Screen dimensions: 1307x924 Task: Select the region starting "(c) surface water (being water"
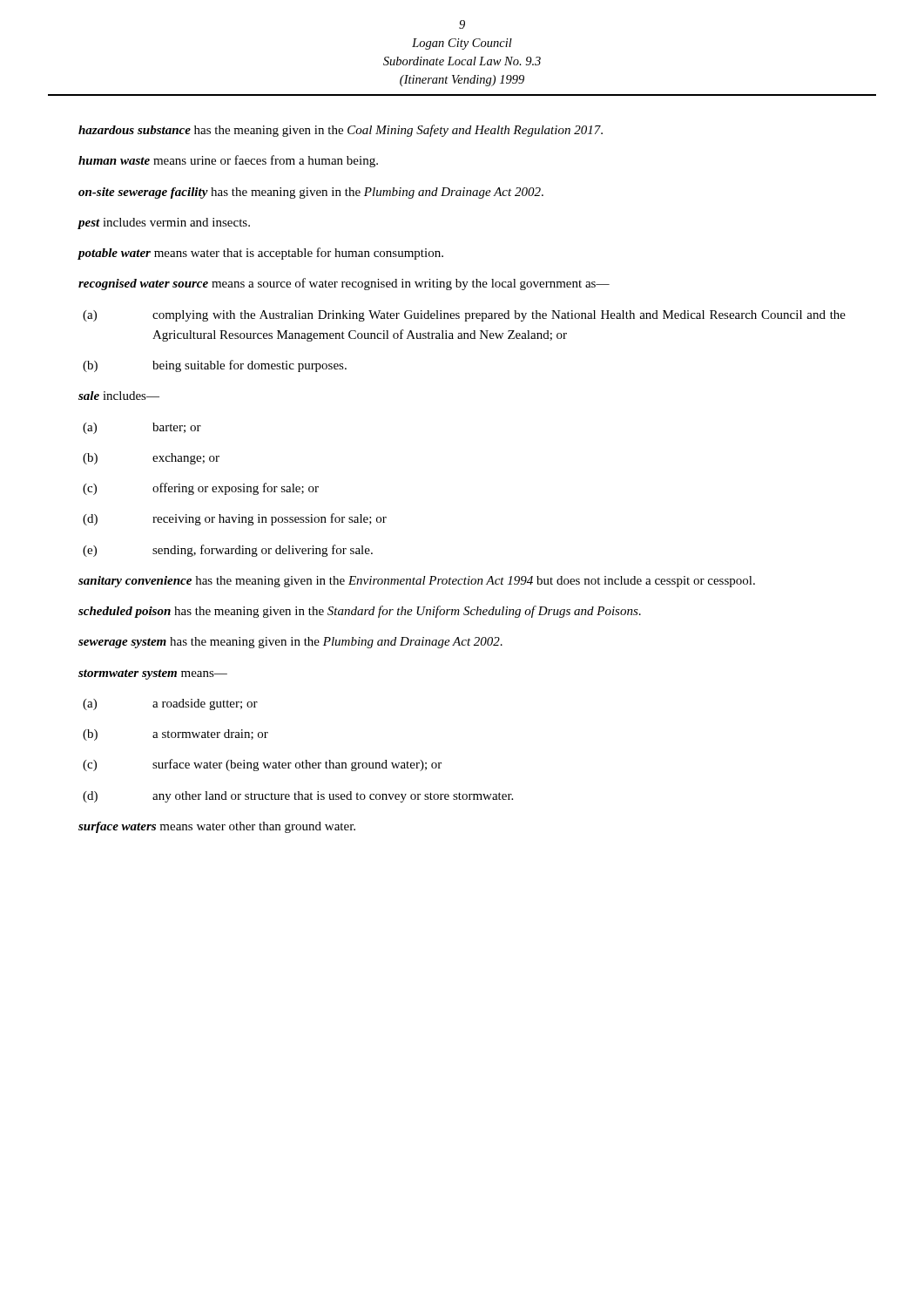point(262,765)
